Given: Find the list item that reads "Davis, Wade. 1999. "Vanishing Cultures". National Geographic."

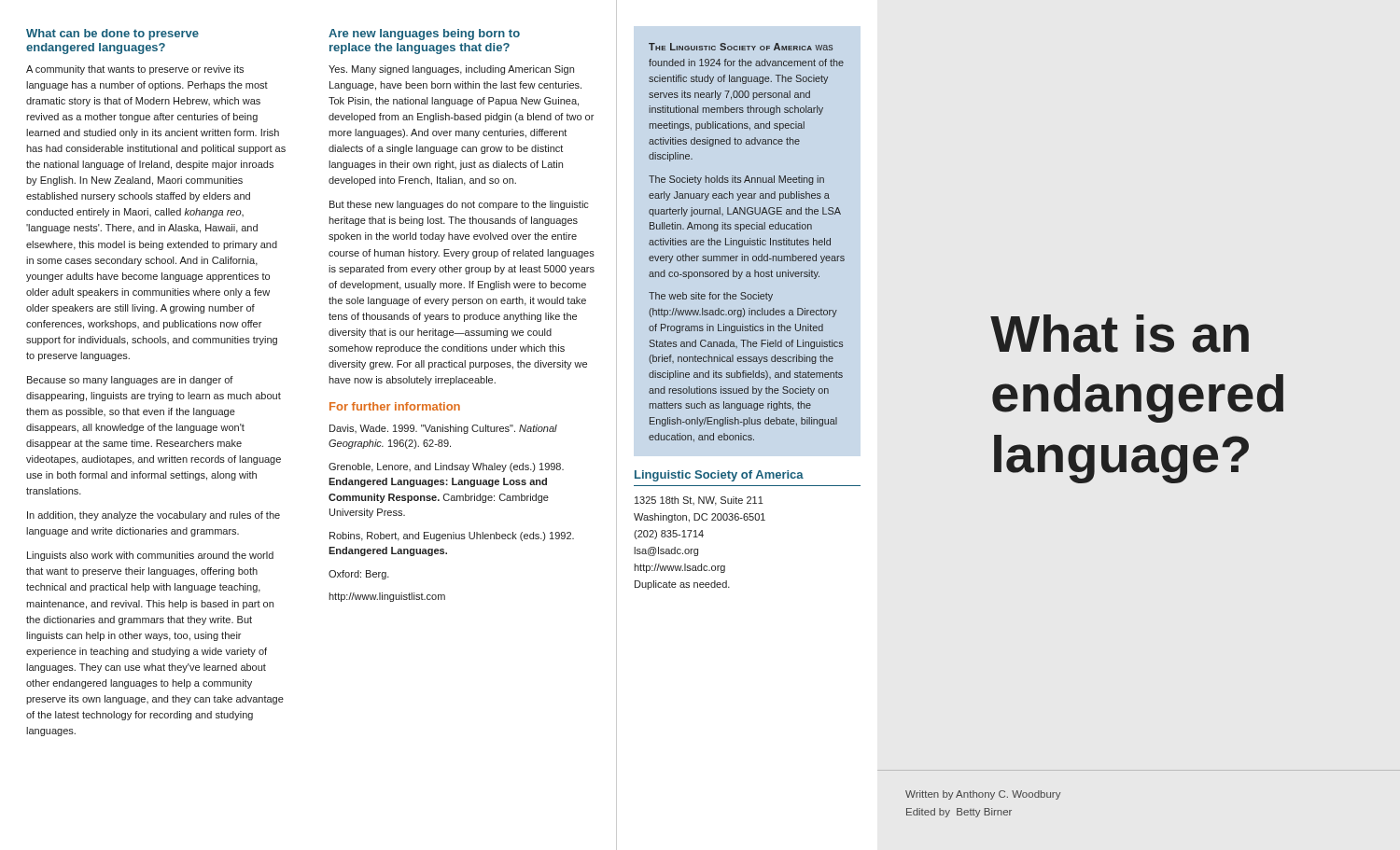Looking at the screenshot, I should click(x=462, y=436).
